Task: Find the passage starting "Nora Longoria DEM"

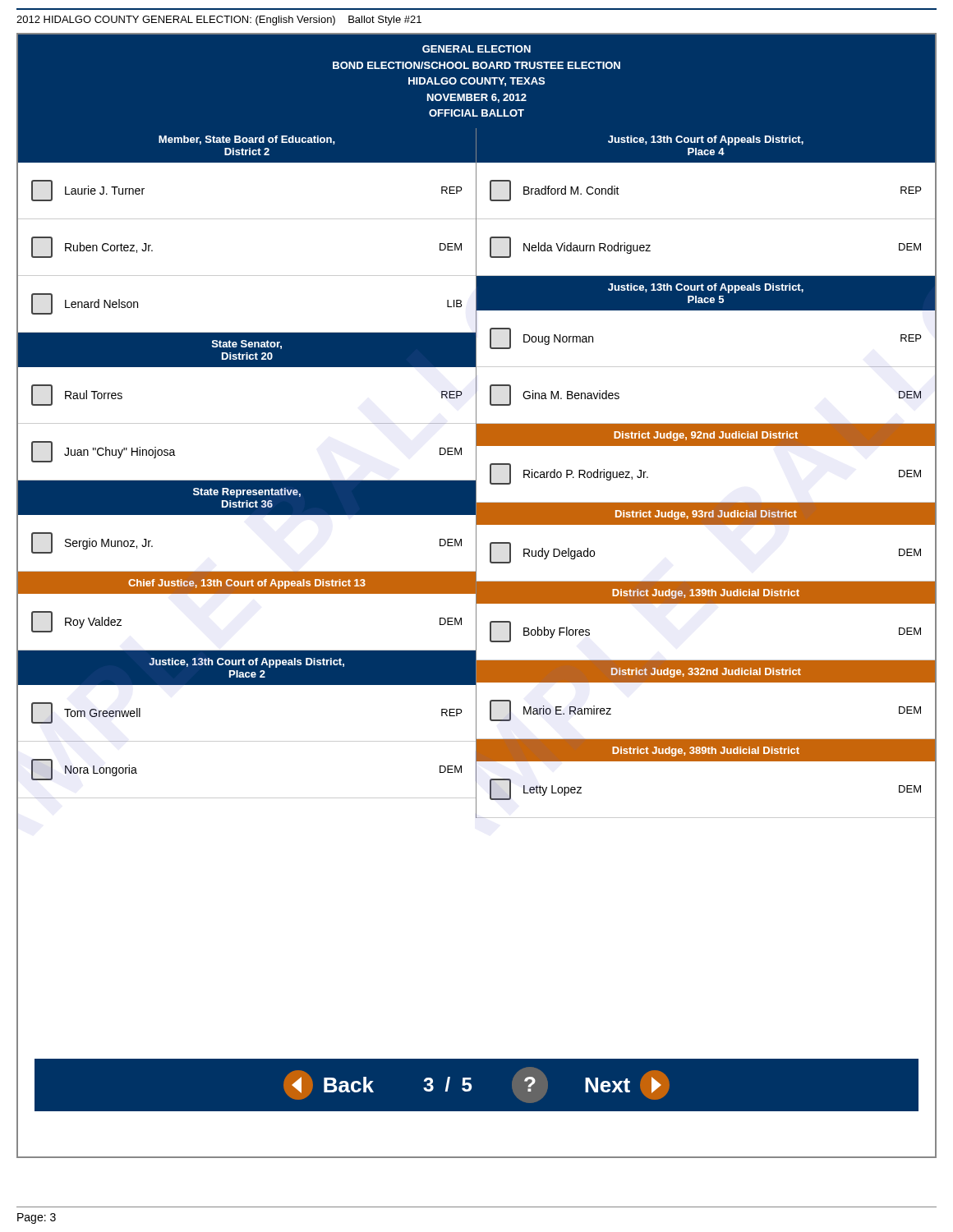Action: click(114, 768)
